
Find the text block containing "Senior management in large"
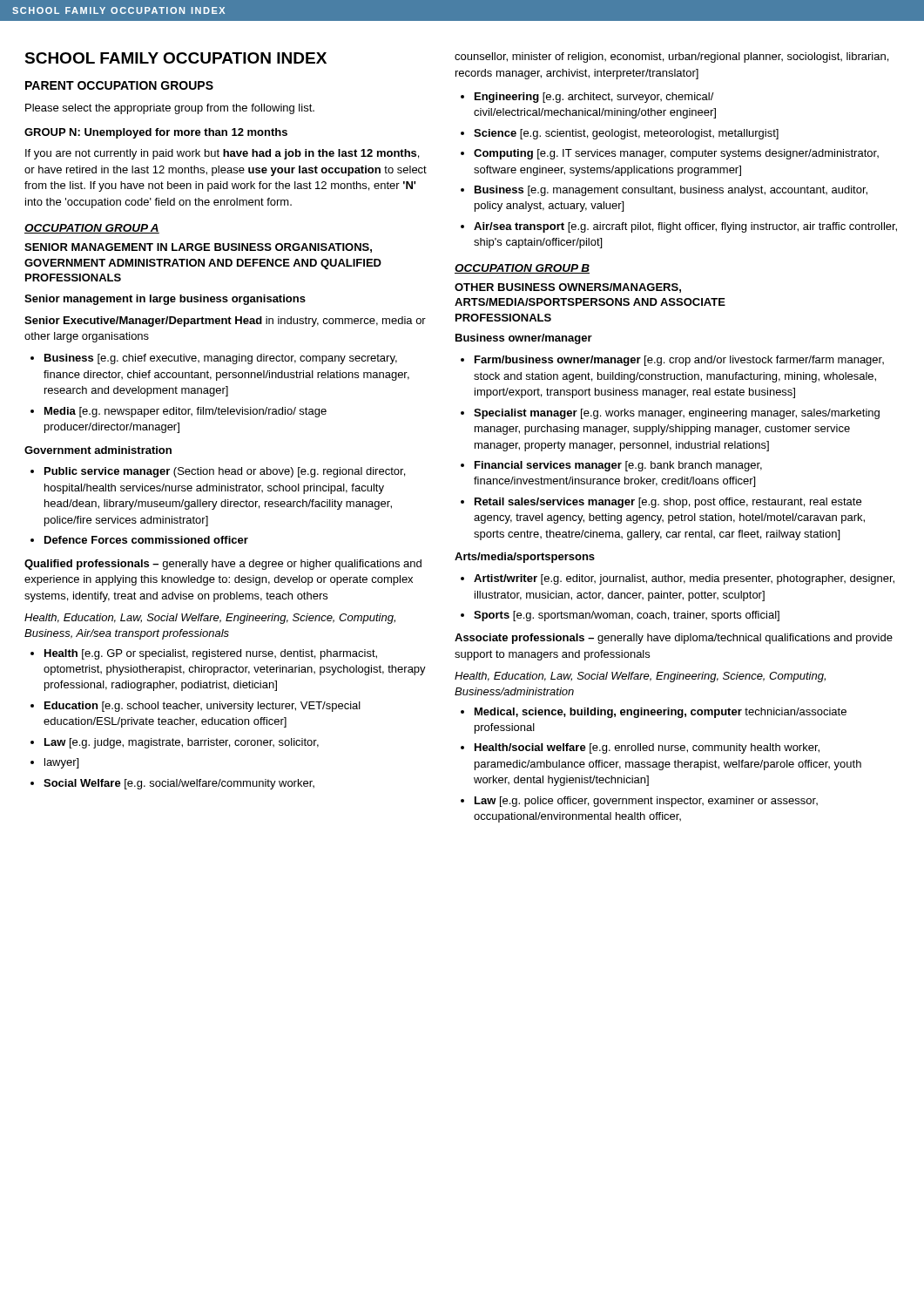(x=226, y=299)
